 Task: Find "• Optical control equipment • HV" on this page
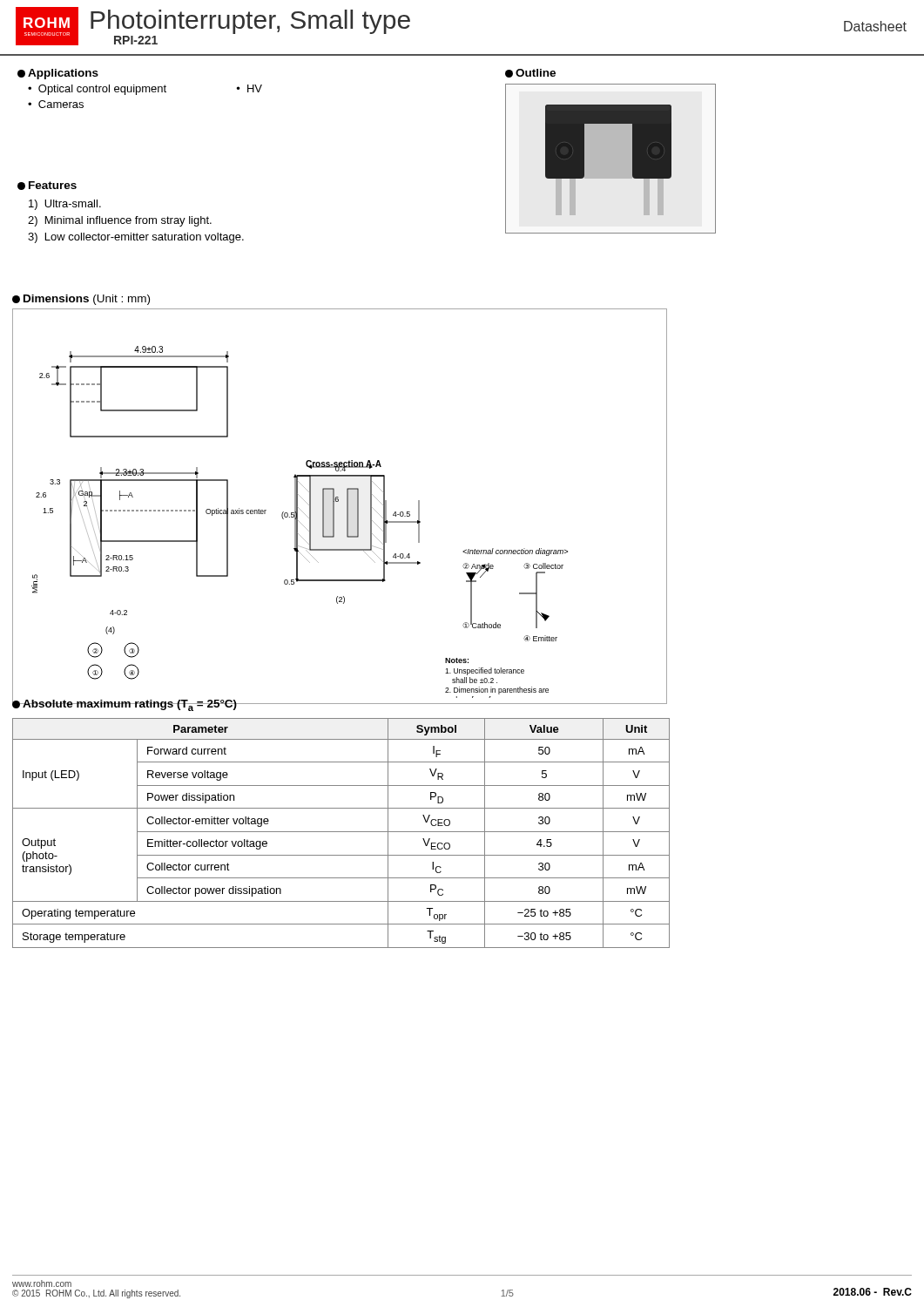click(x=145, y=88)
